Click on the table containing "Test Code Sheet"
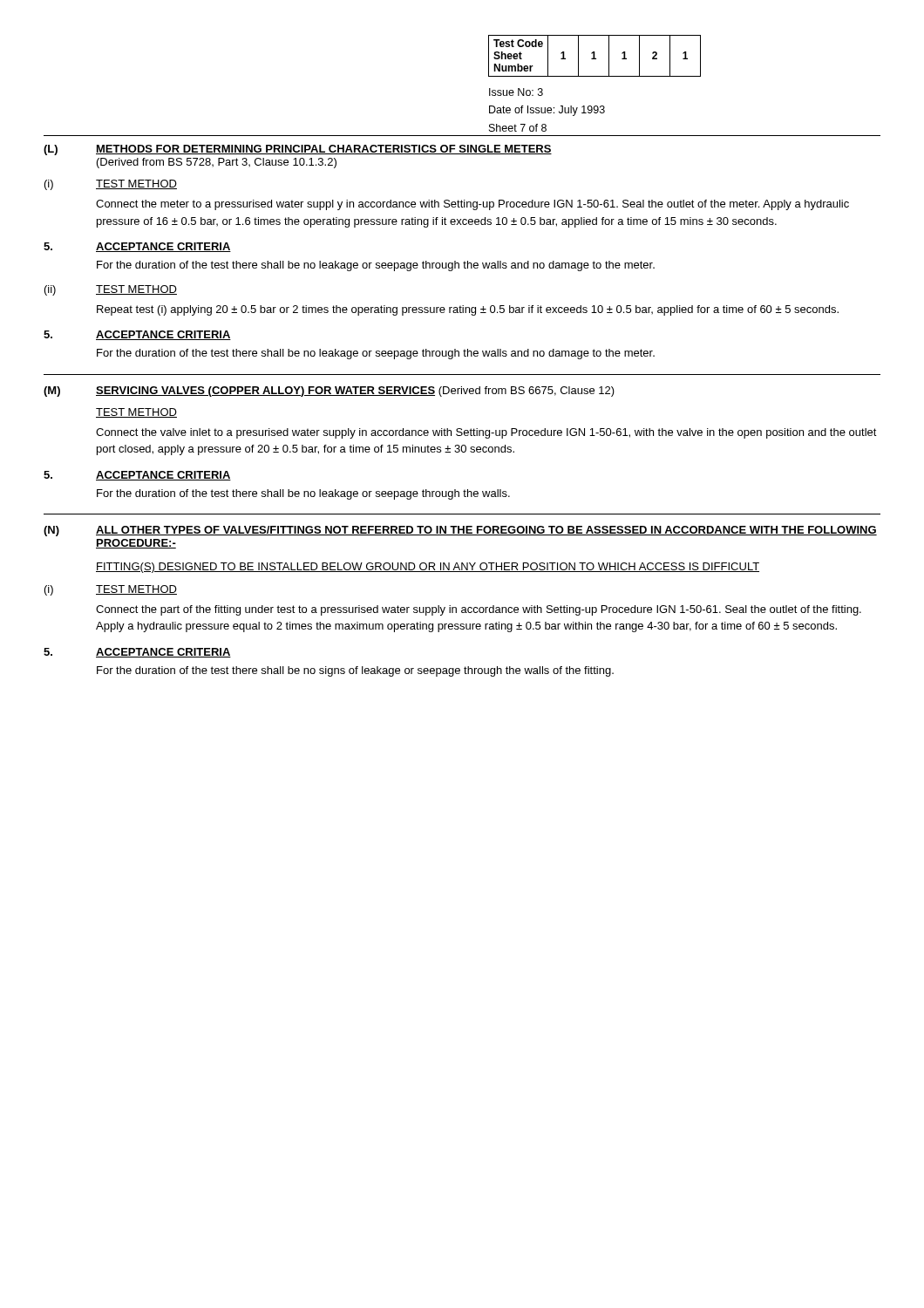The width and height of the screenshot is (924, 1308). (x=680, y=85)
